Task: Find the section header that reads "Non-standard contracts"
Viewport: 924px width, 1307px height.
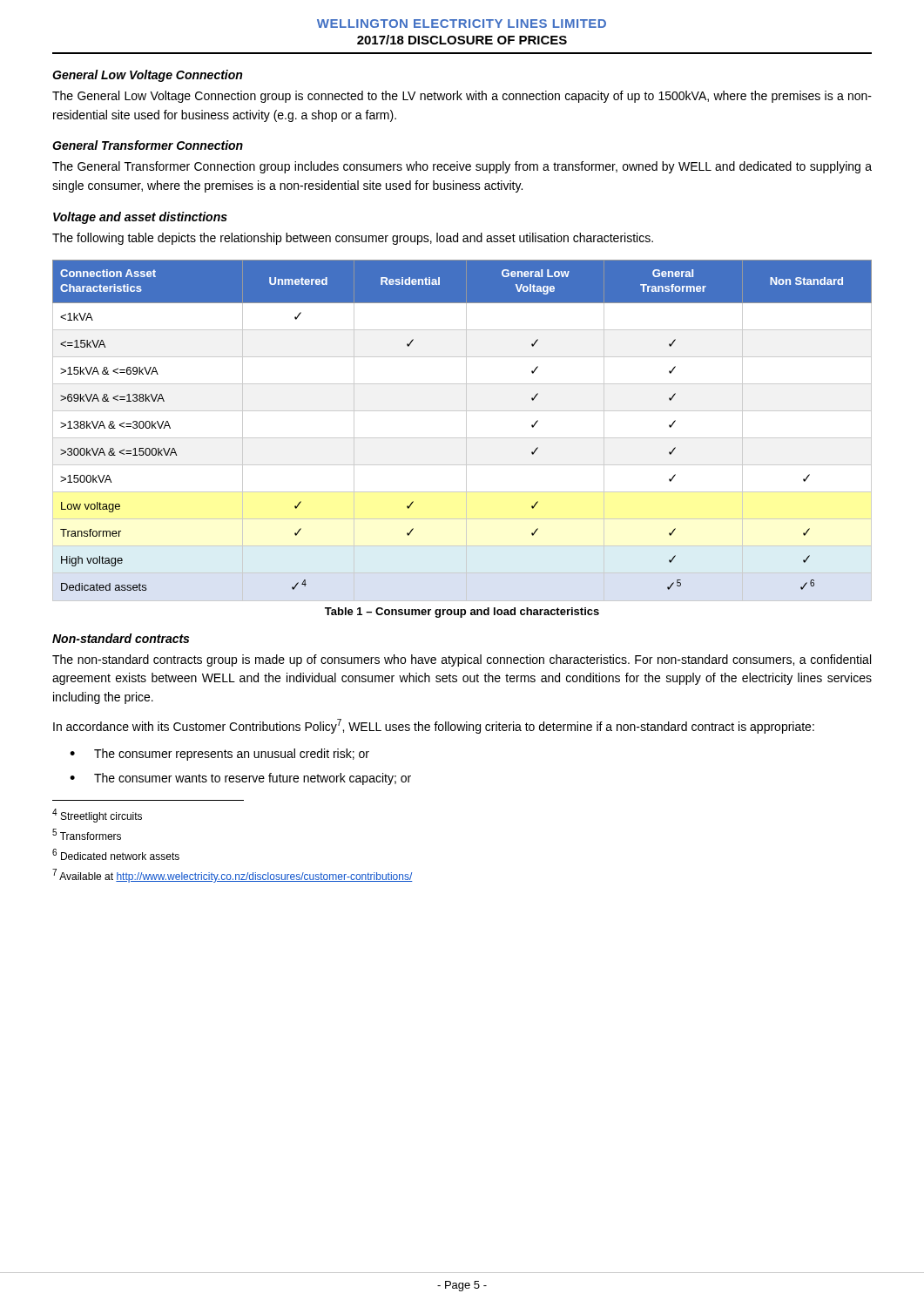Action: [x=121, y=638]
